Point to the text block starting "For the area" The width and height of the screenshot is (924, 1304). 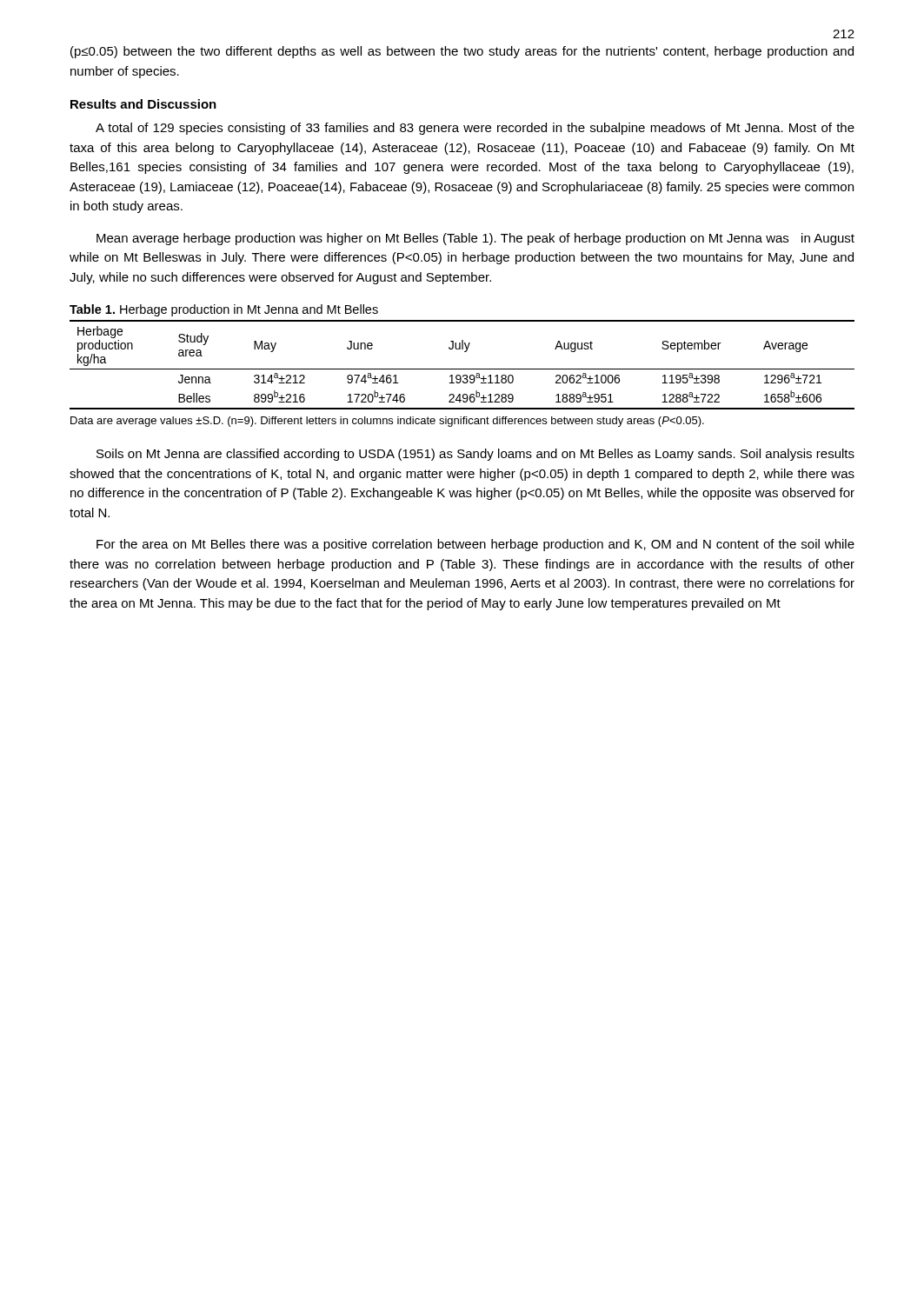[x=462, y=574]
